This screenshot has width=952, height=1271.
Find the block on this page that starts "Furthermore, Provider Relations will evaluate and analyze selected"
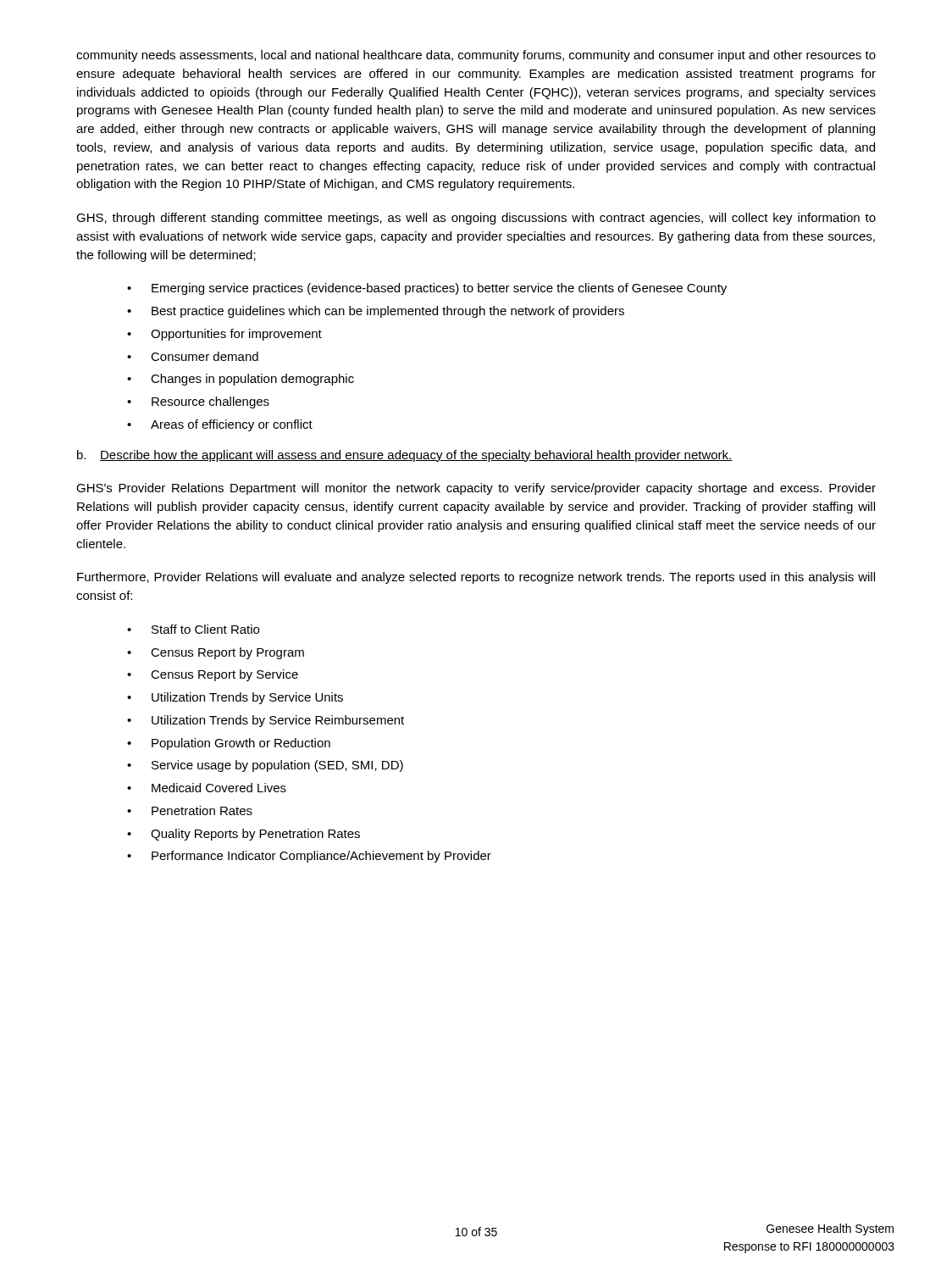coord(476,586)
